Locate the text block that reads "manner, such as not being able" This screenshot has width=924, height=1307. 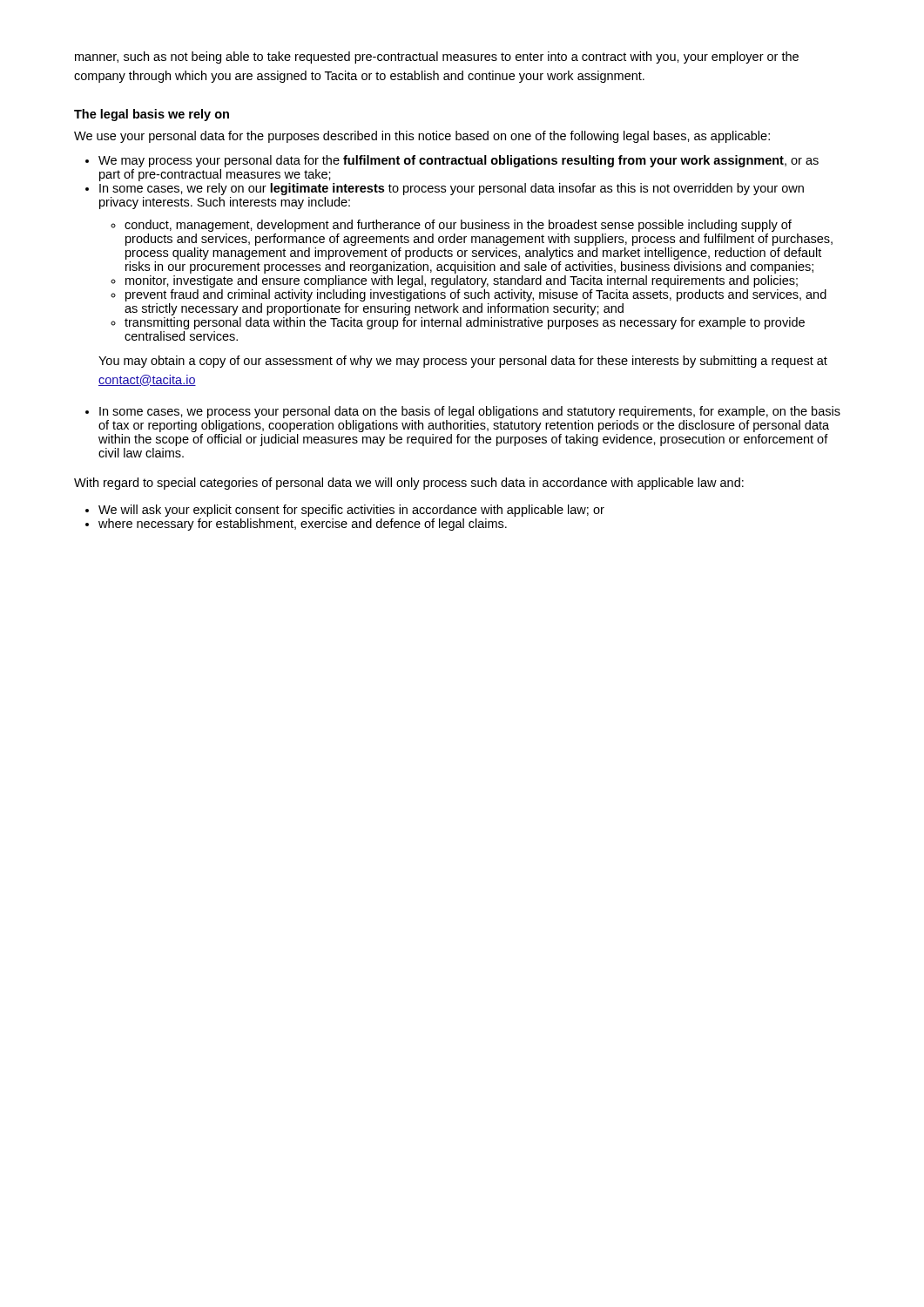(437, 66)
